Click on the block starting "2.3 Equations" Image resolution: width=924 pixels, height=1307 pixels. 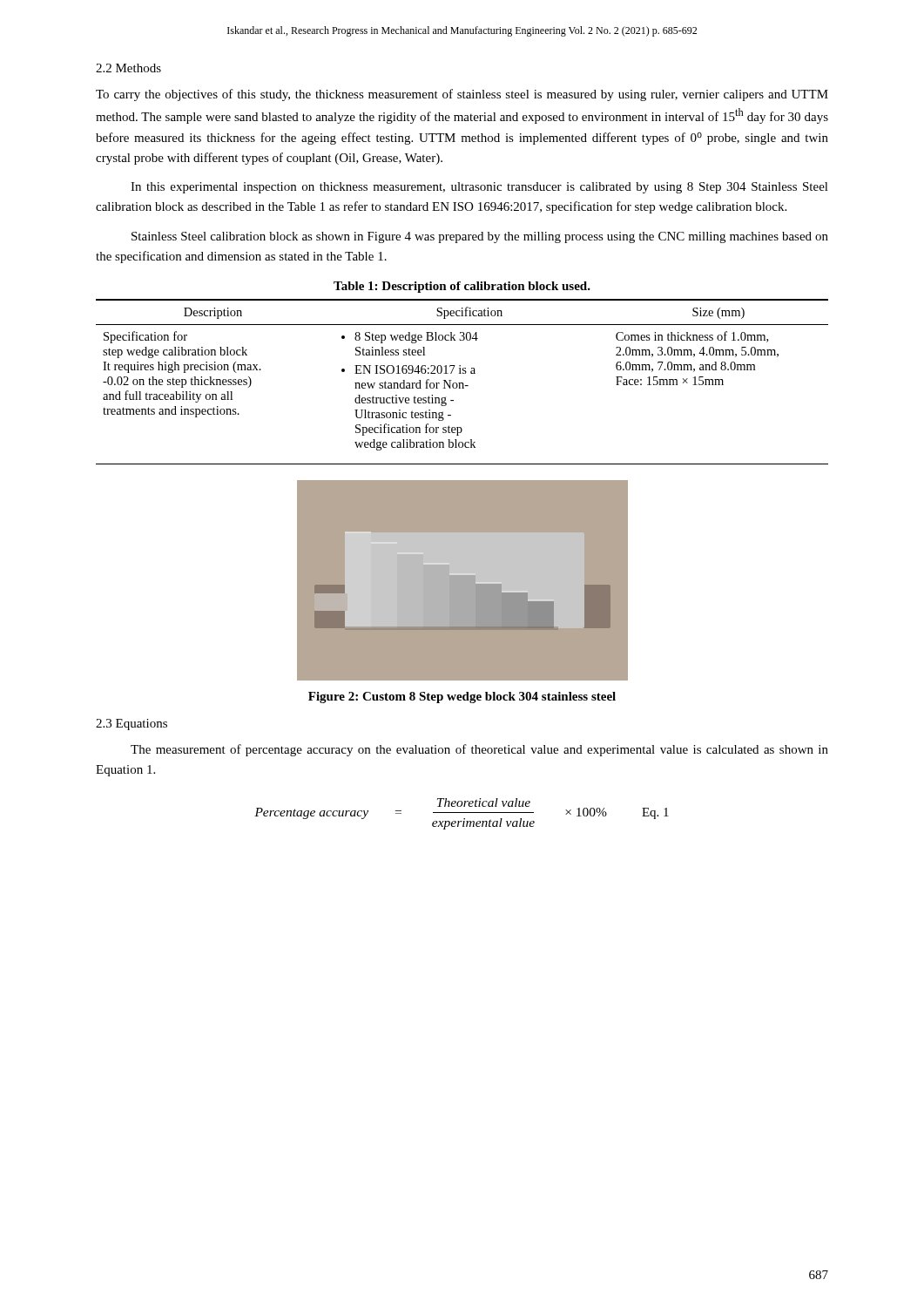click(132, 723)
